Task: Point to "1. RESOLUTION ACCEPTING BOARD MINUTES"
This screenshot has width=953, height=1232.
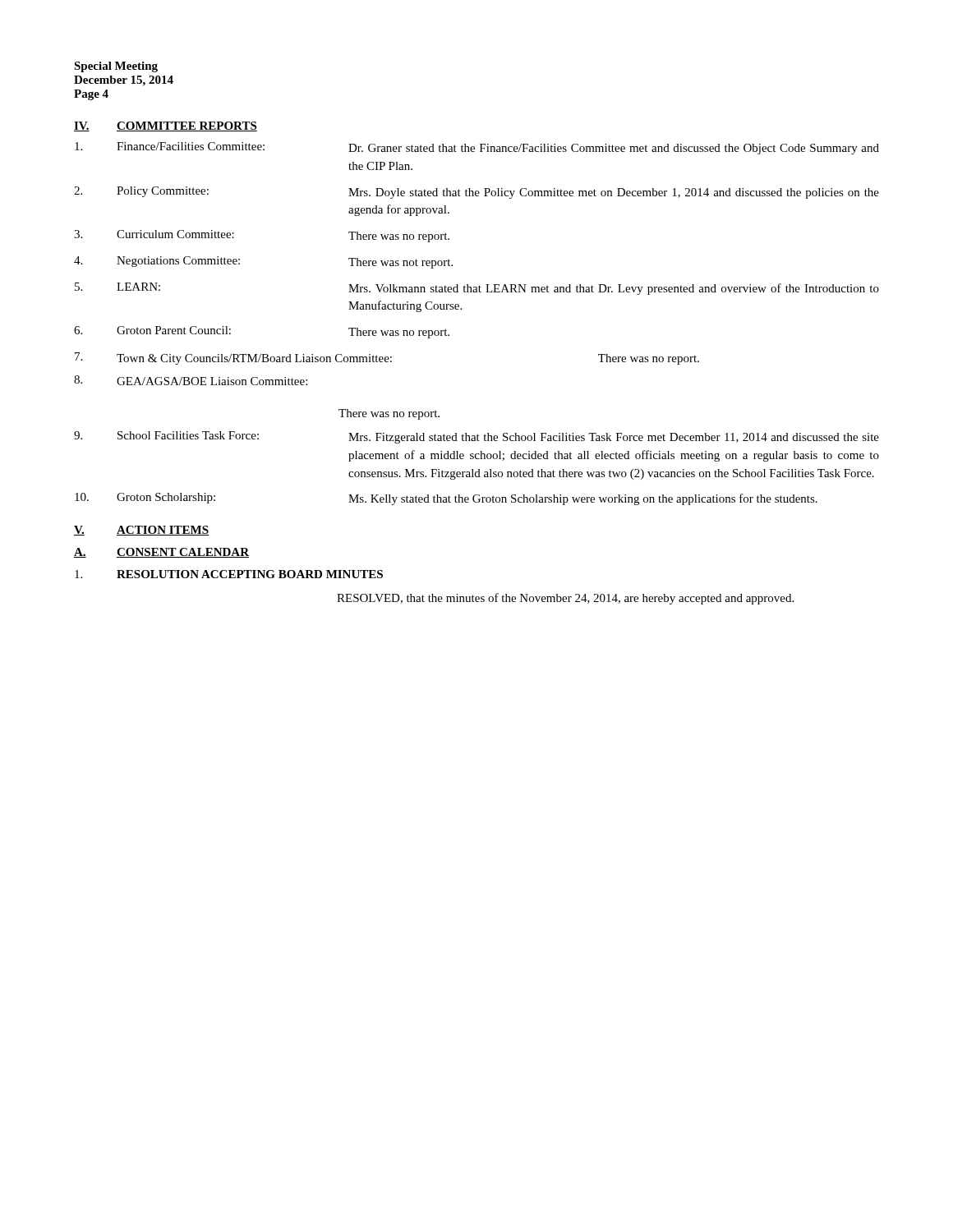Action: [x=229, y=575]
